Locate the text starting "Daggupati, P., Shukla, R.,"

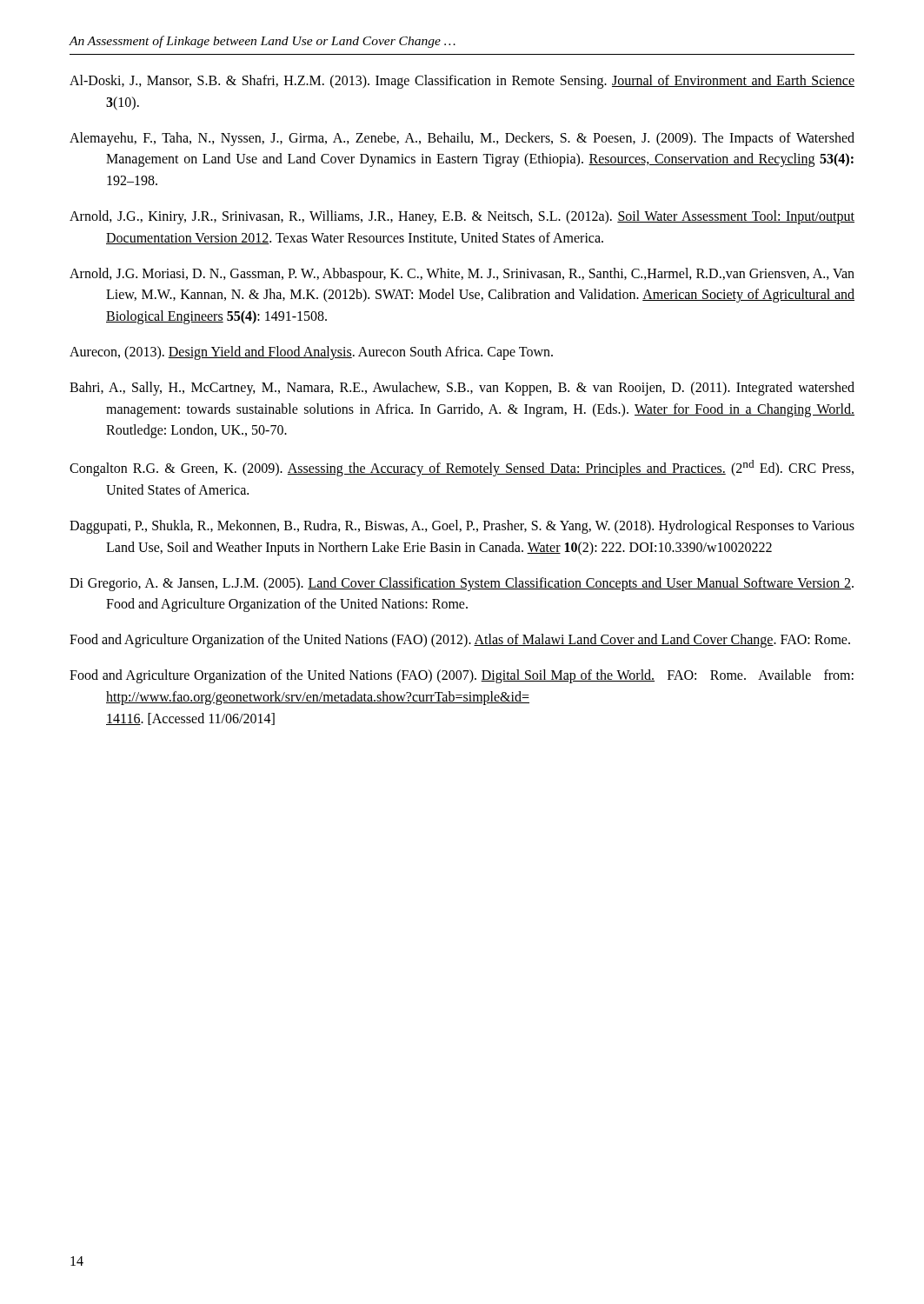[x=462, y=537]
